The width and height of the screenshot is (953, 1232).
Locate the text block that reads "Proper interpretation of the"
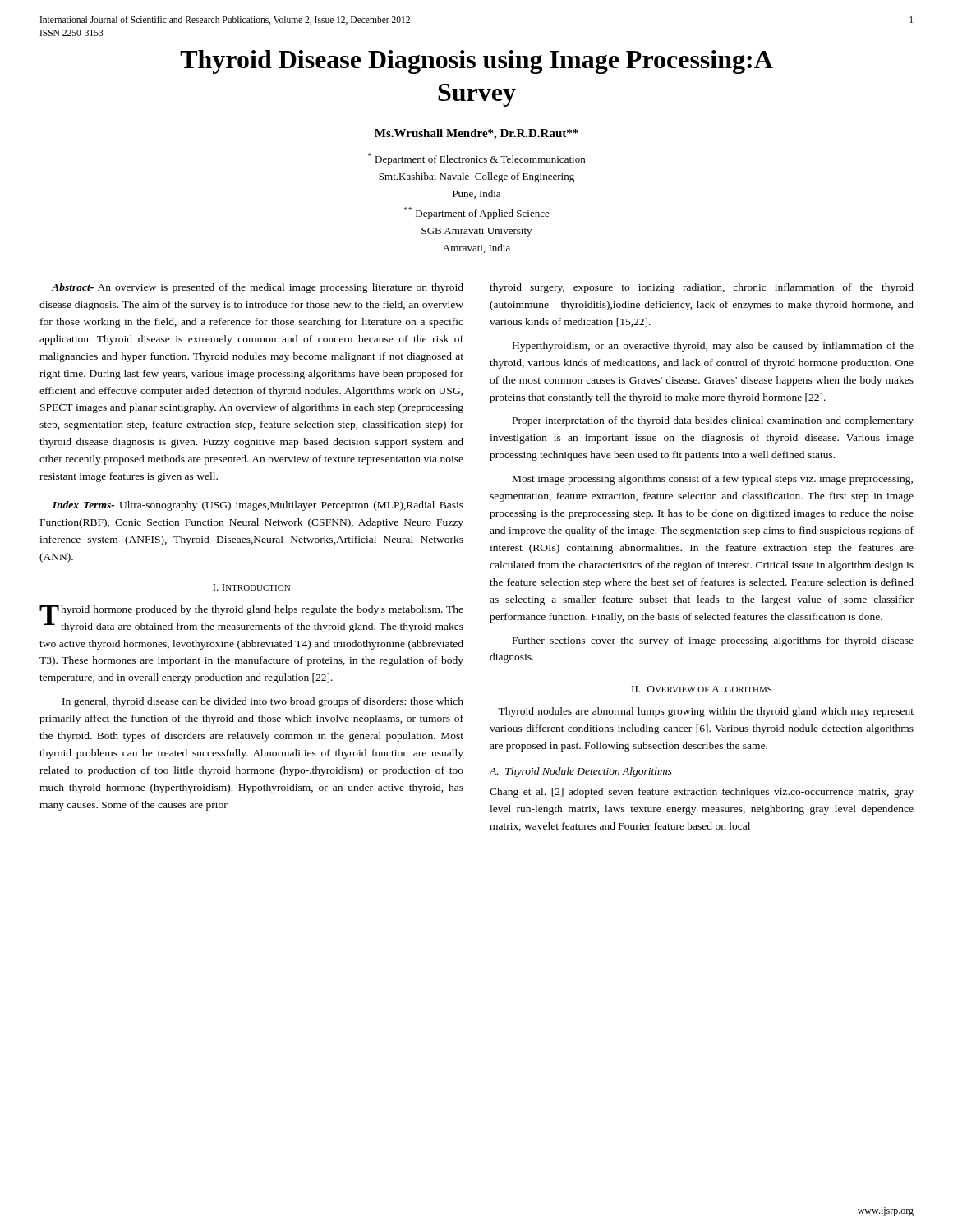(702, 438)
